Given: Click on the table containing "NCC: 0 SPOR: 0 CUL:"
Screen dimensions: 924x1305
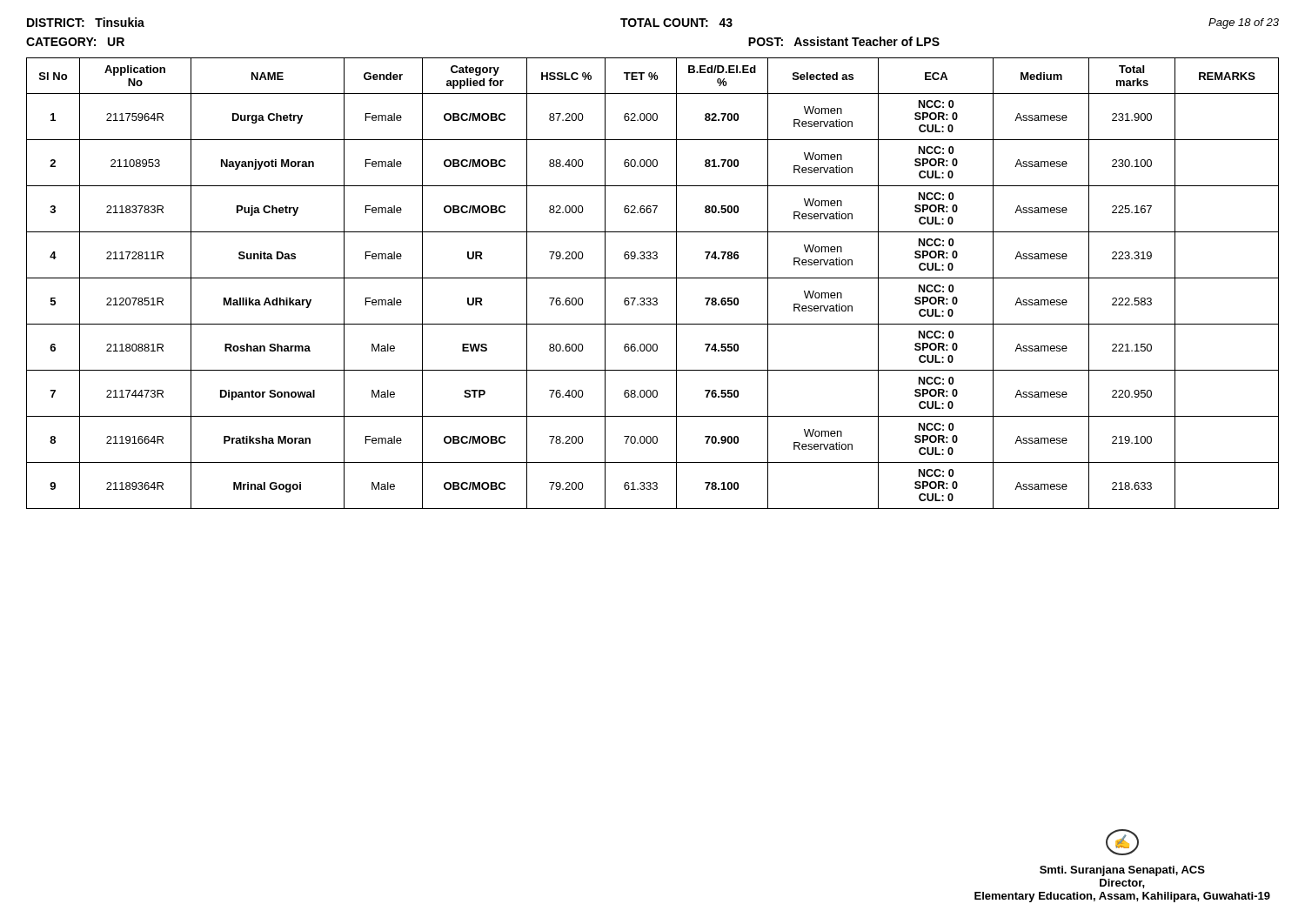Looking at the screenshot, I should point(652,283).
